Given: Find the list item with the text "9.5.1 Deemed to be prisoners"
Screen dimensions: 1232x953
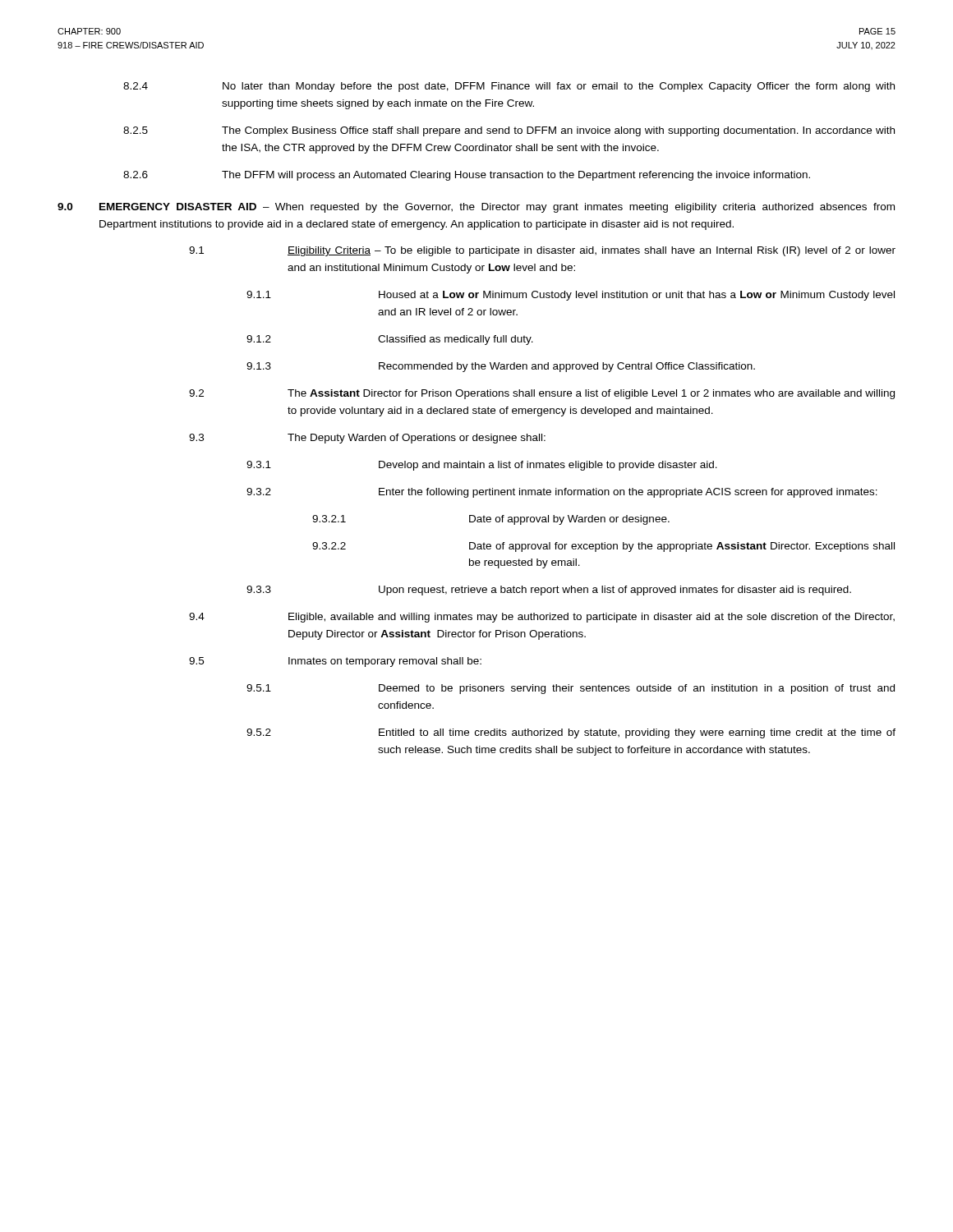Looking at the screenshot, I should click(476, 697).
